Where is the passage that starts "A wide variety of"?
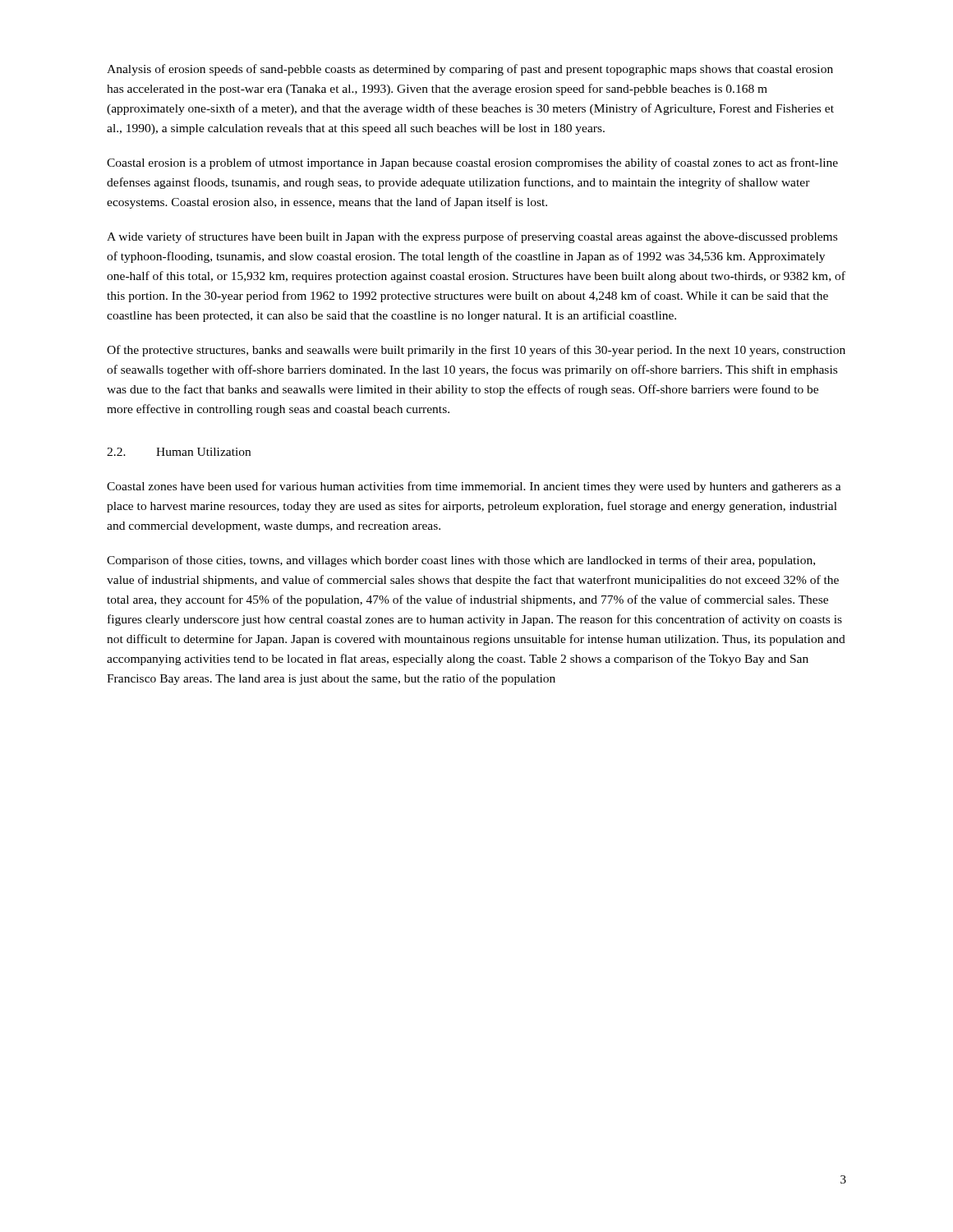The image size is (953, 1232). [476, 276]
